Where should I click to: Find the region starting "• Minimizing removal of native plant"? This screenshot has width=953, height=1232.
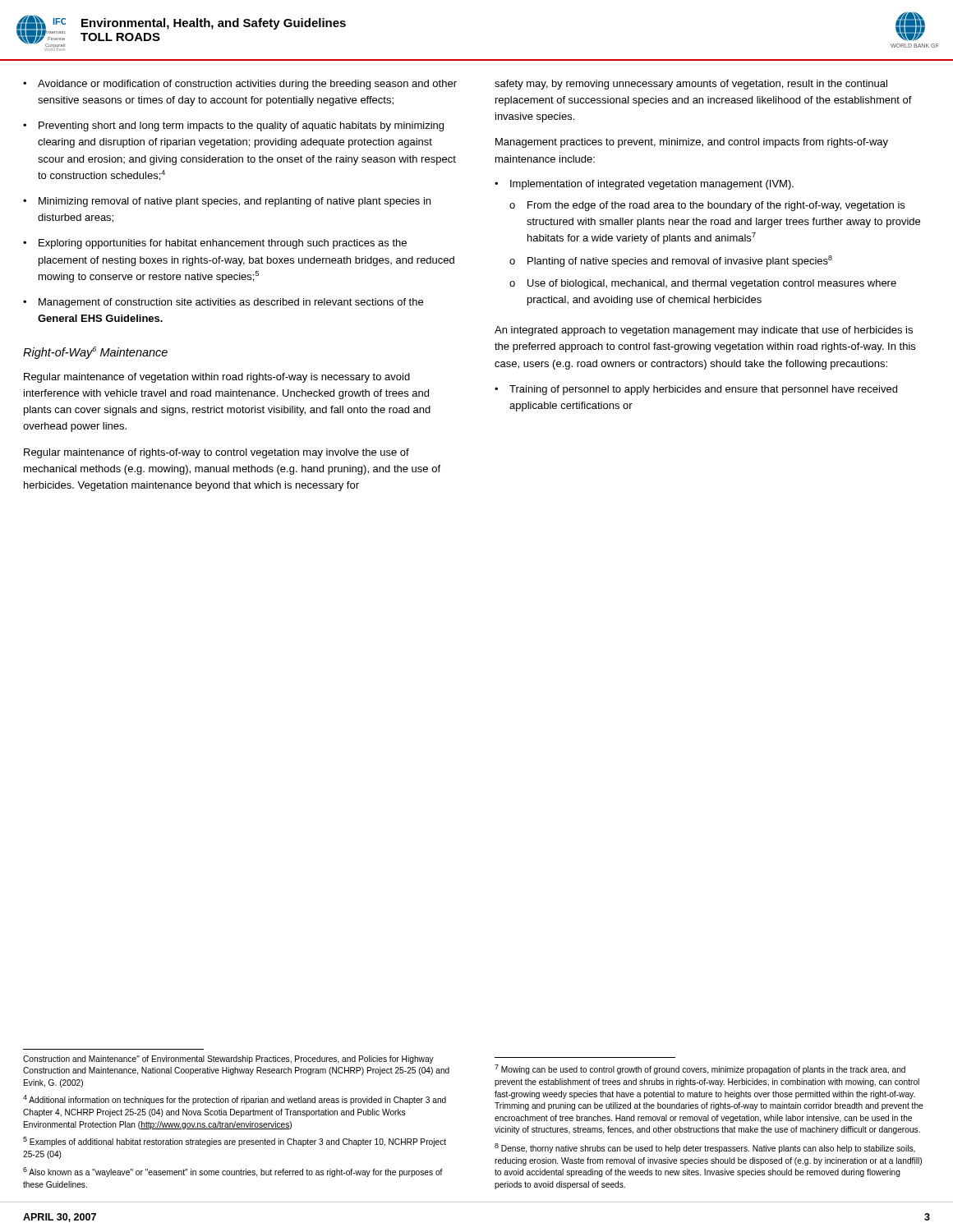241,210
